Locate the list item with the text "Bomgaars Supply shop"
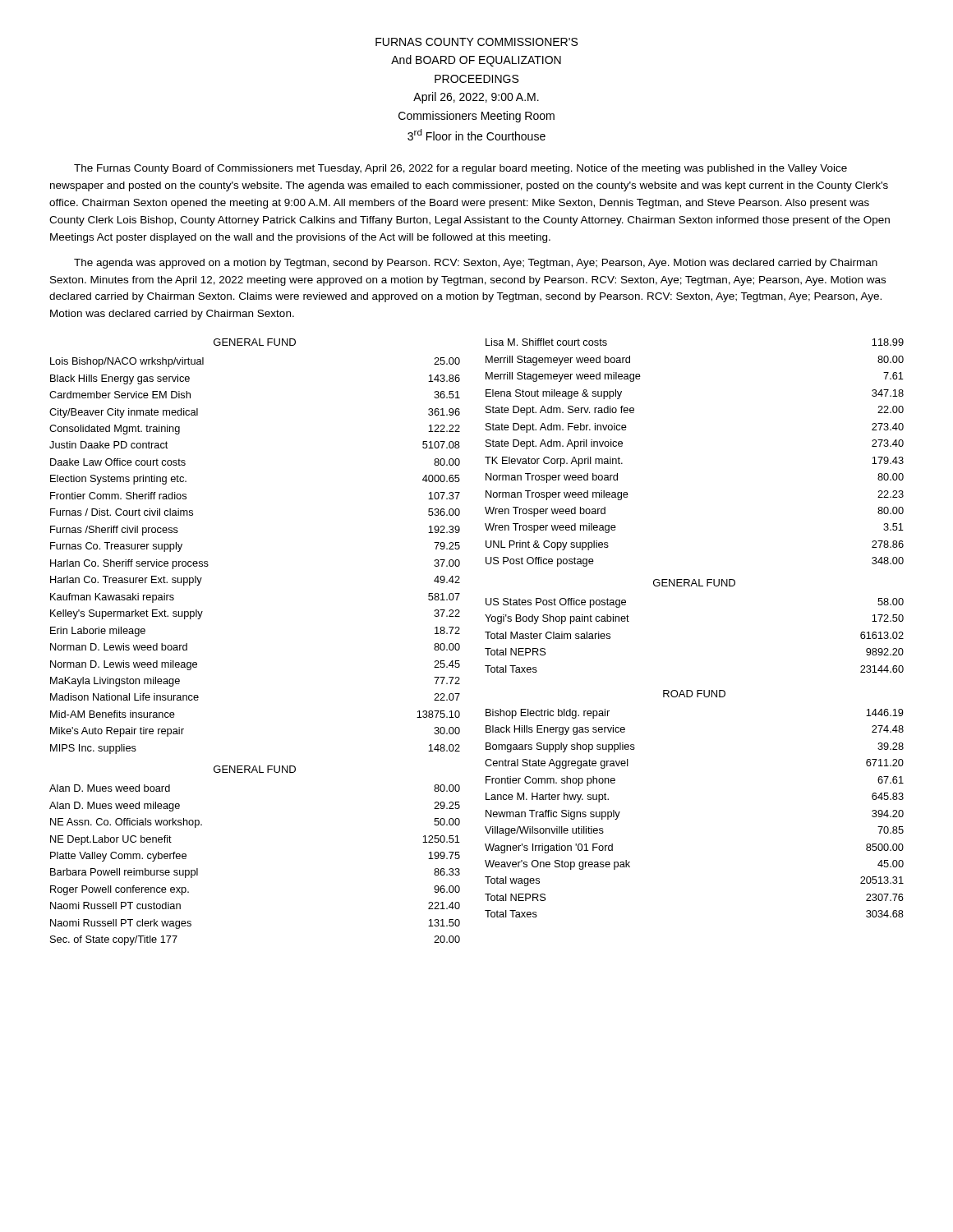The width and height of the screenshot is (953, 1232). [561, 747]
